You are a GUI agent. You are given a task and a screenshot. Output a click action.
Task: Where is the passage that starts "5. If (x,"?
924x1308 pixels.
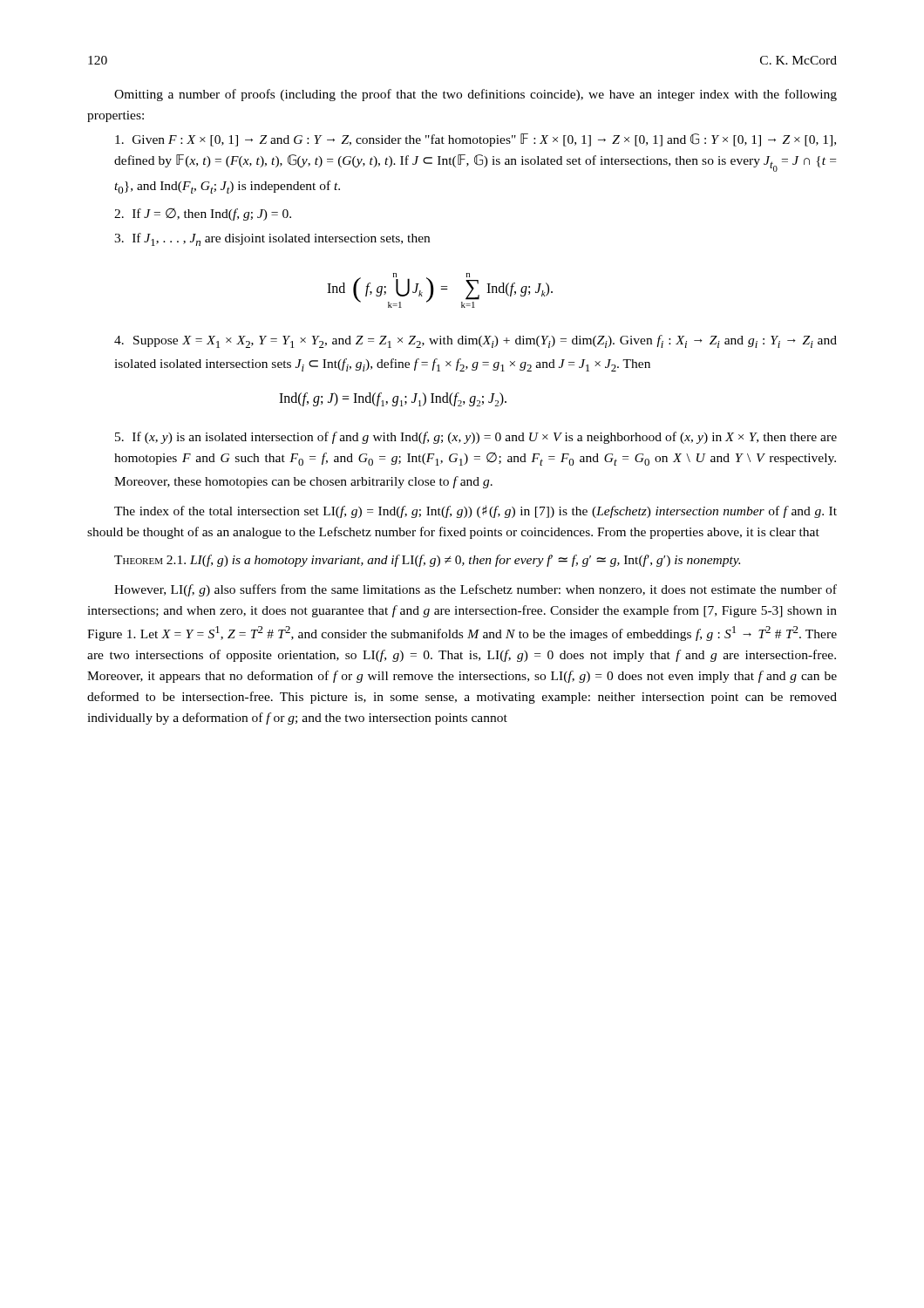pyautogui.click(x=476, y=459)
